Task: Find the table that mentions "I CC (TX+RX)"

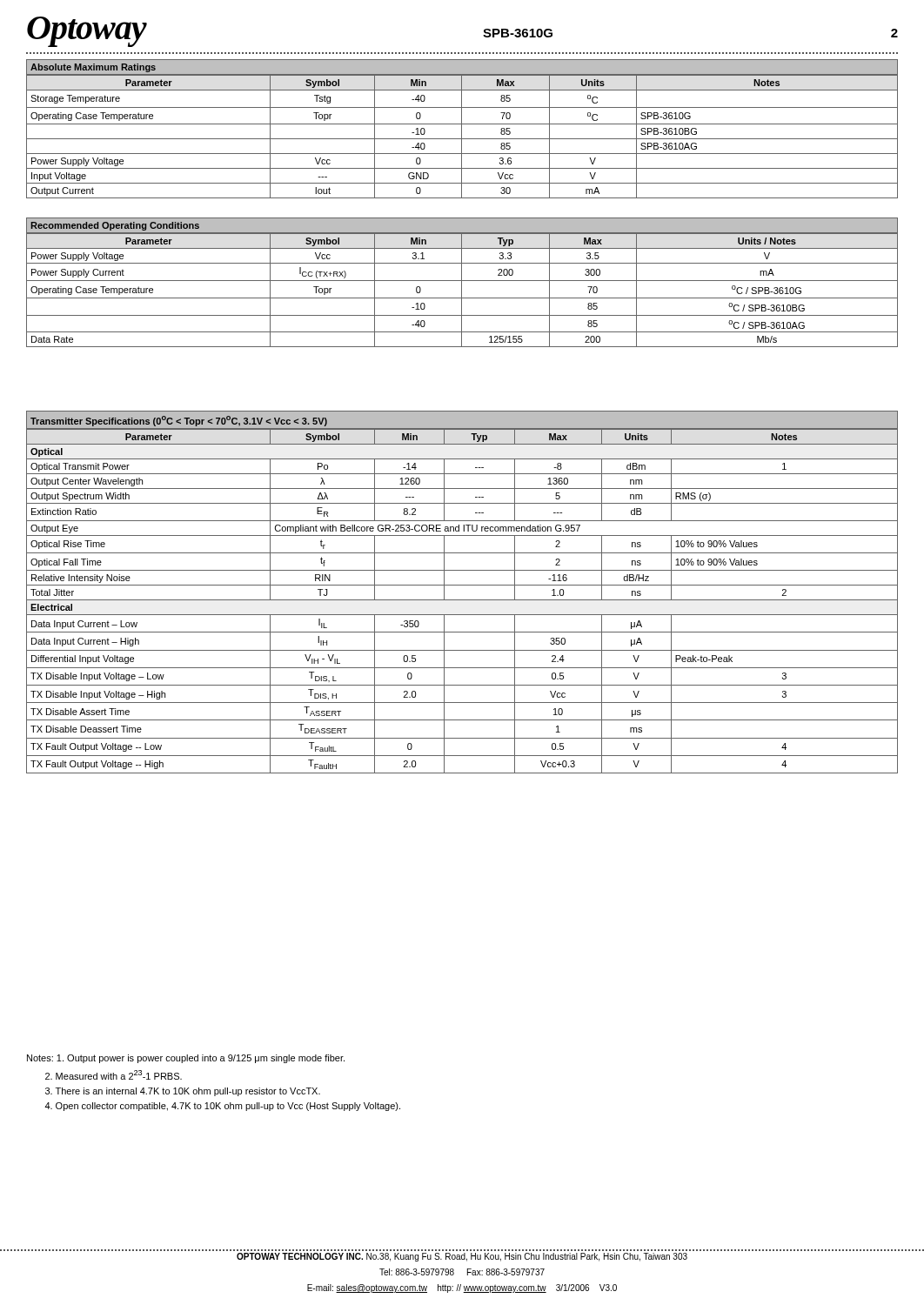Action: [462, 282]
